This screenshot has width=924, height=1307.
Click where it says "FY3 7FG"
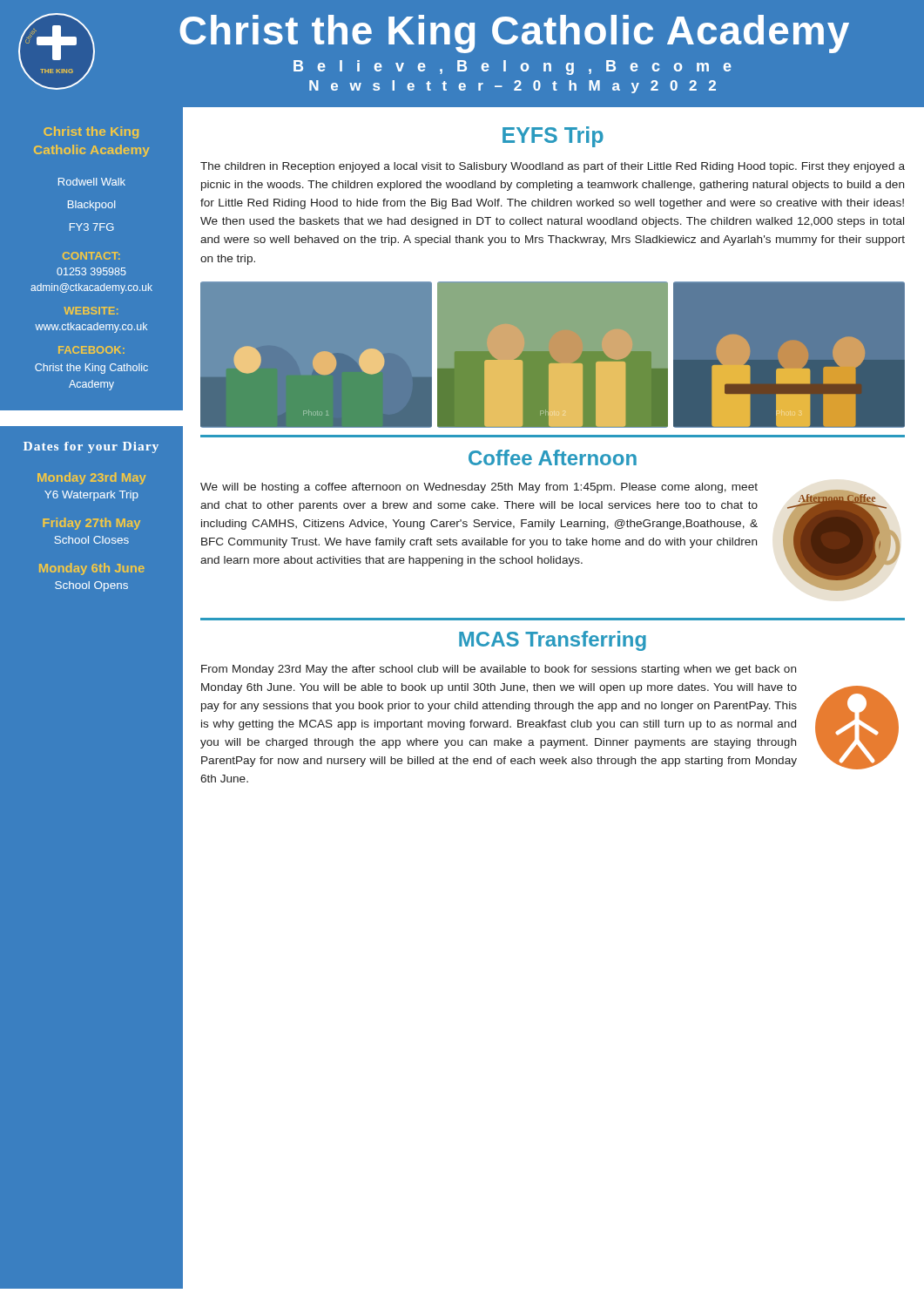pyautogui.click(x=91, y=227)
